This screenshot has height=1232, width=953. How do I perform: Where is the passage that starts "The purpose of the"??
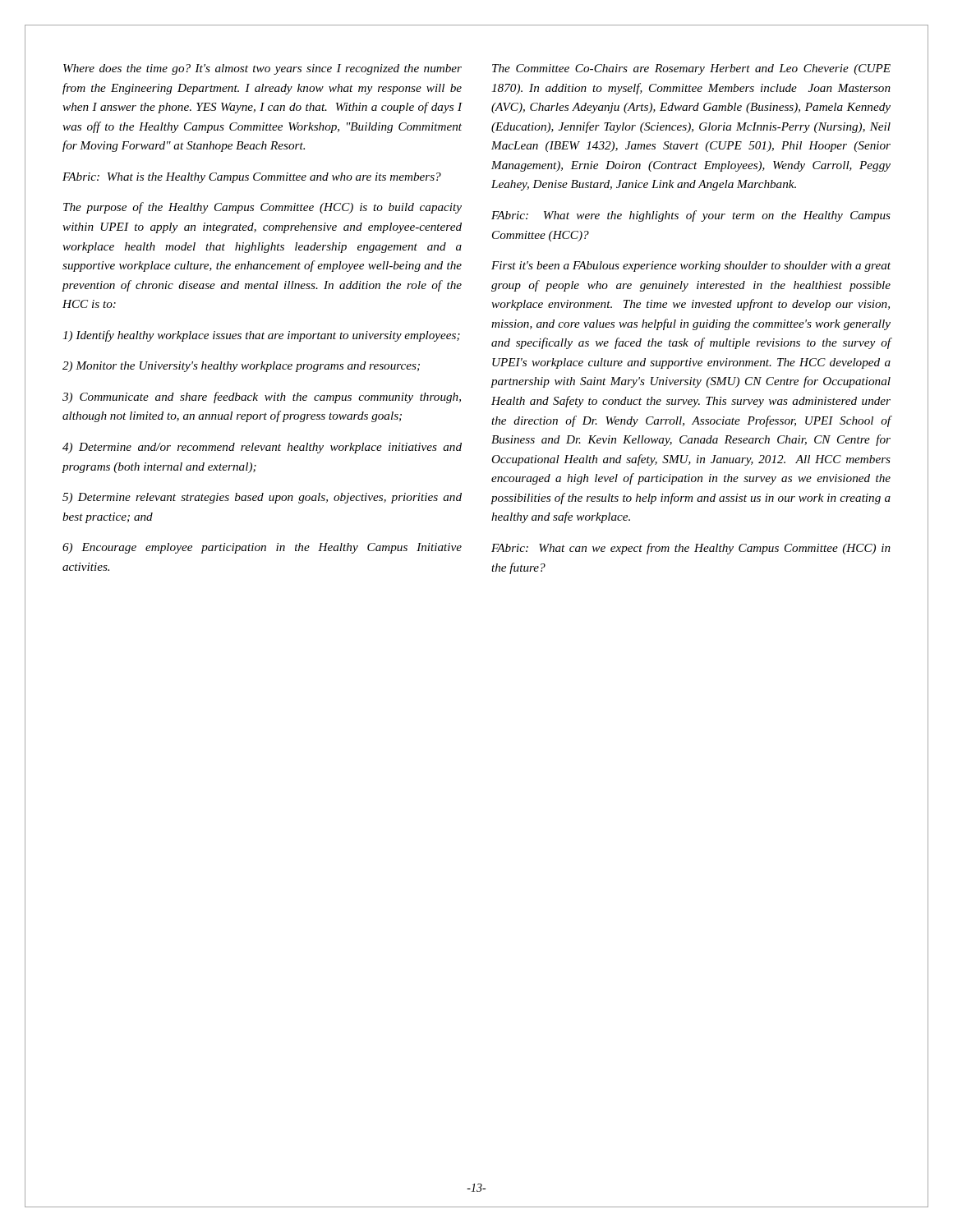[x=262, y=255]
